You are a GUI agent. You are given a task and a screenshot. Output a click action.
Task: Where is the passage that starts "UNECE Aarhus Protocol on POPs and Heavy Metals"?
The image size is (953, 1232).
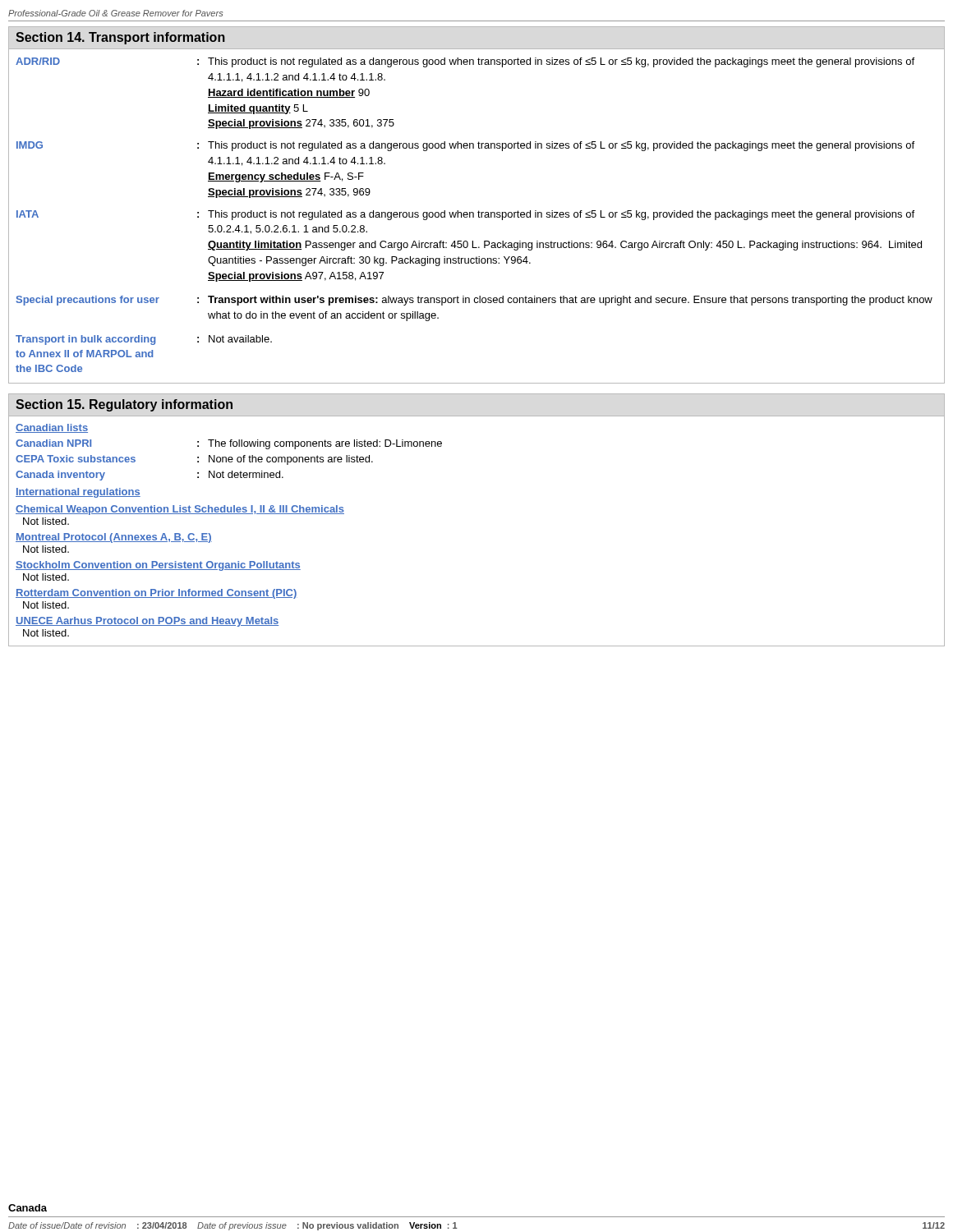pyautogui.click(x=147, y=627)
